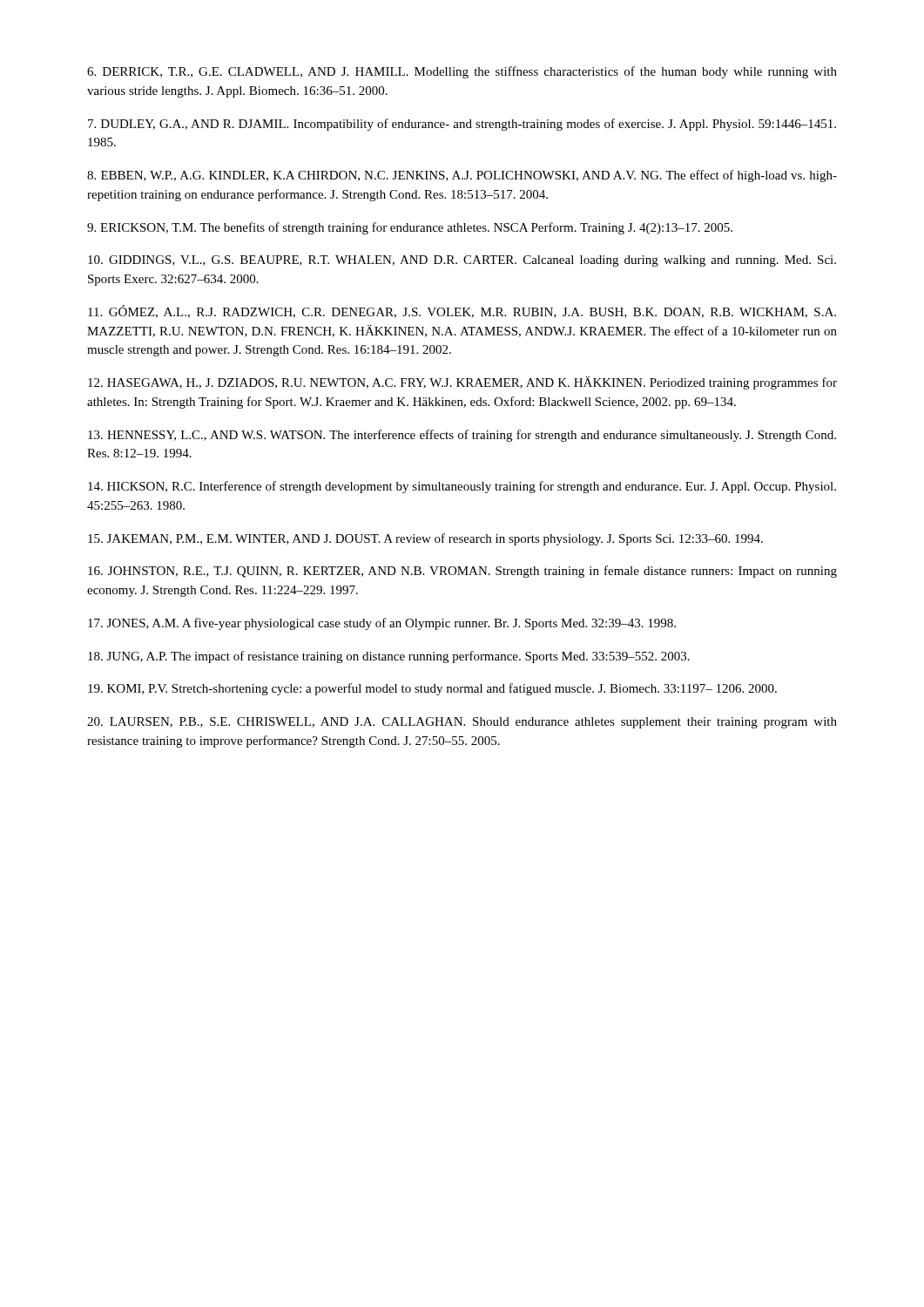Screen dimensions: 1307x924
Task: Select the element starting "10. GIDDINGS, V.L., G.S. BEAUPRE,"
Action: (462, 269)
